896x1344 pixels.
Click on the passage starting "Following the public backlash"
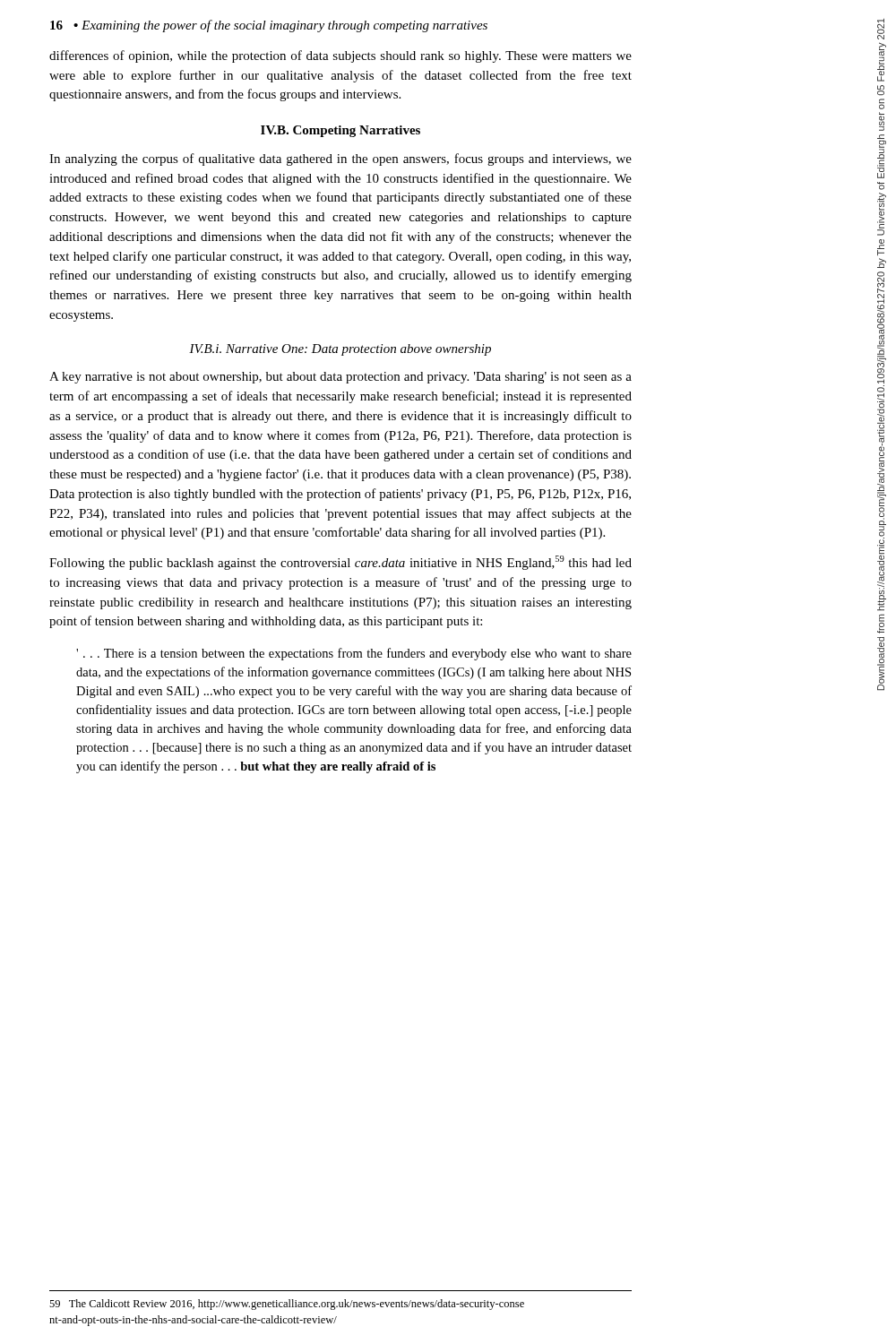[x=340, y=592]
